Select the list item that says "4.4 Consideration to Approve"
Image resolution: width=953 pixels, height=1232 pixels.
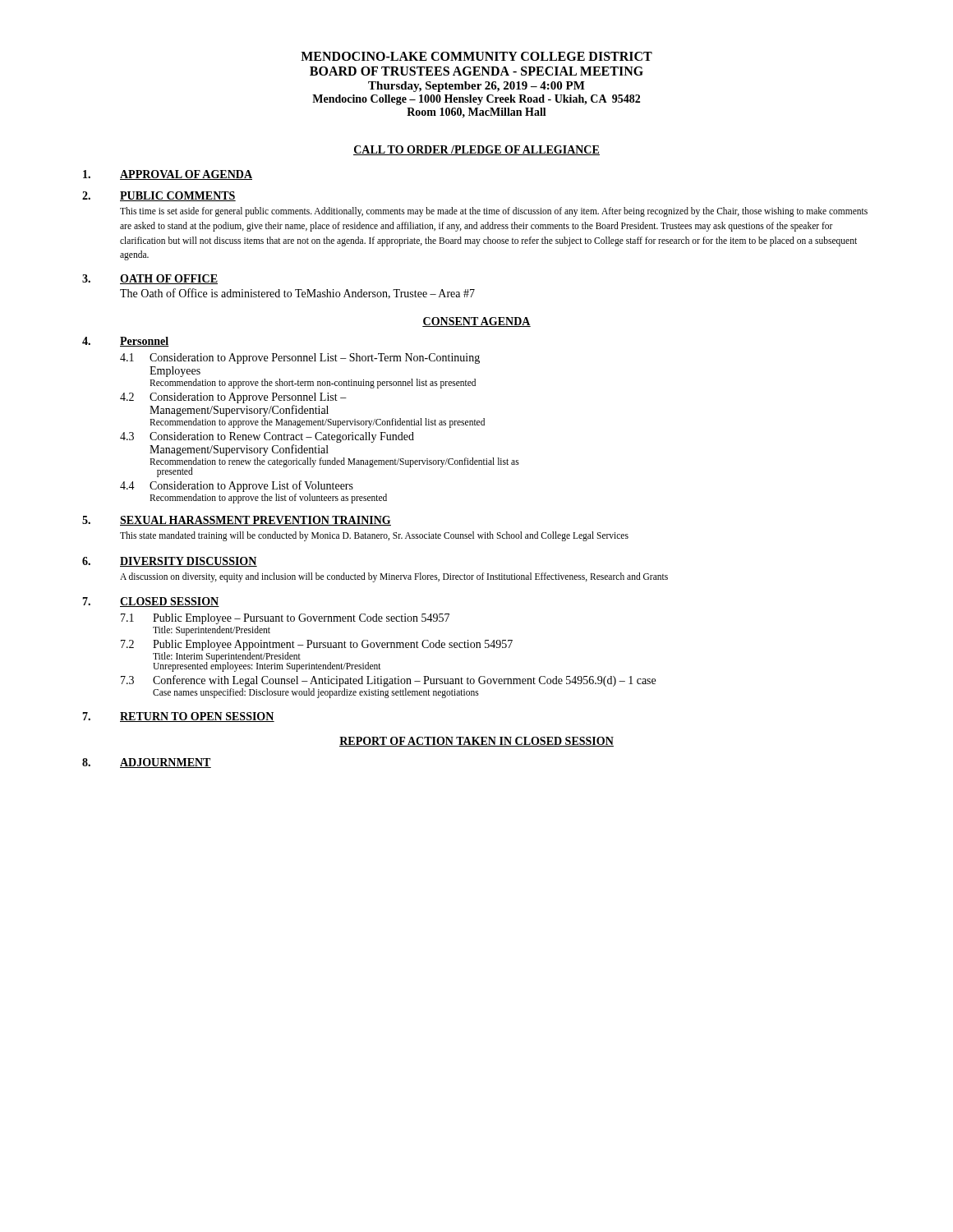pyautogui.click(x=237, y=486)
